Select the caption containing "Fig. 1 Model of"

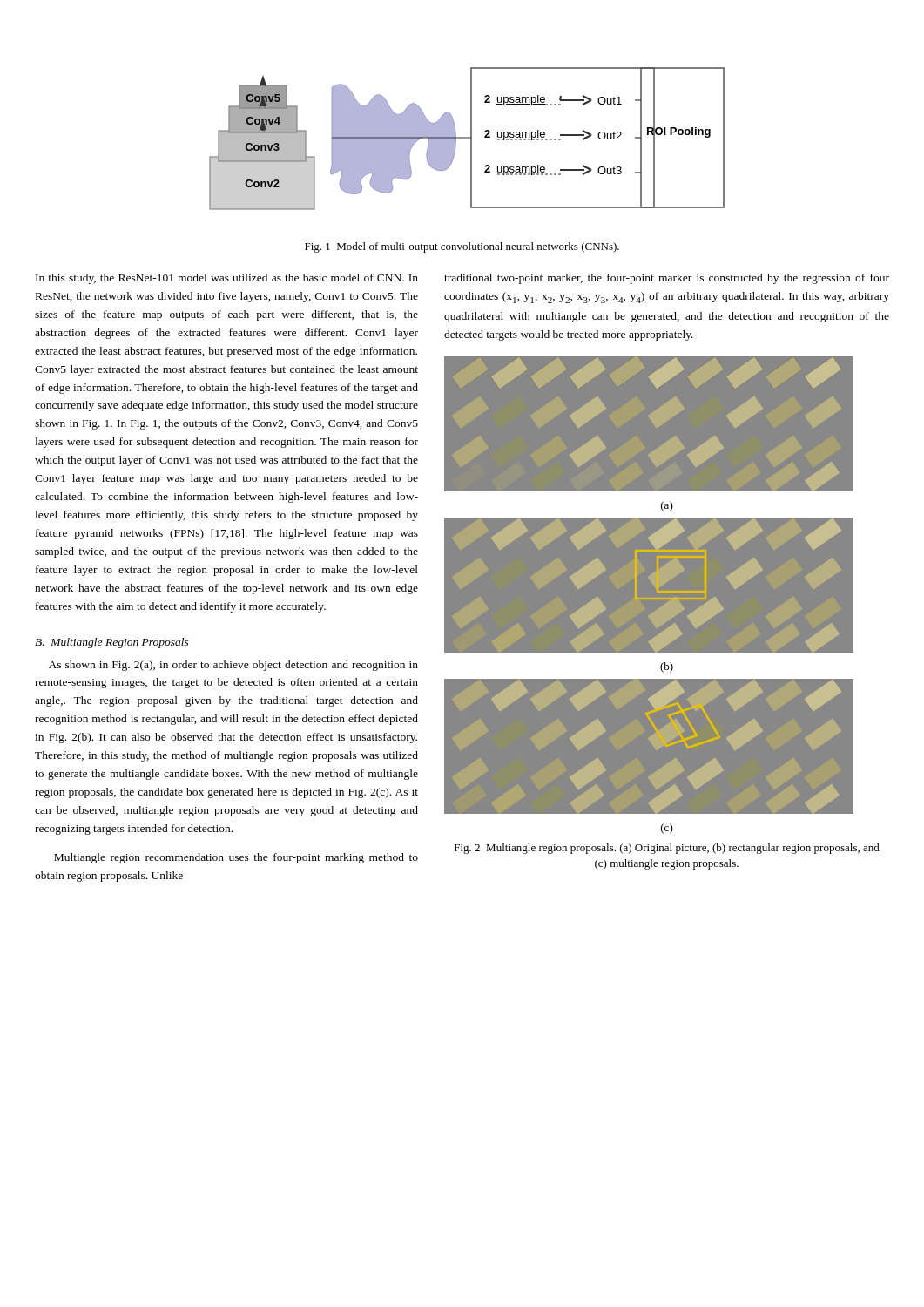point(462,246)
